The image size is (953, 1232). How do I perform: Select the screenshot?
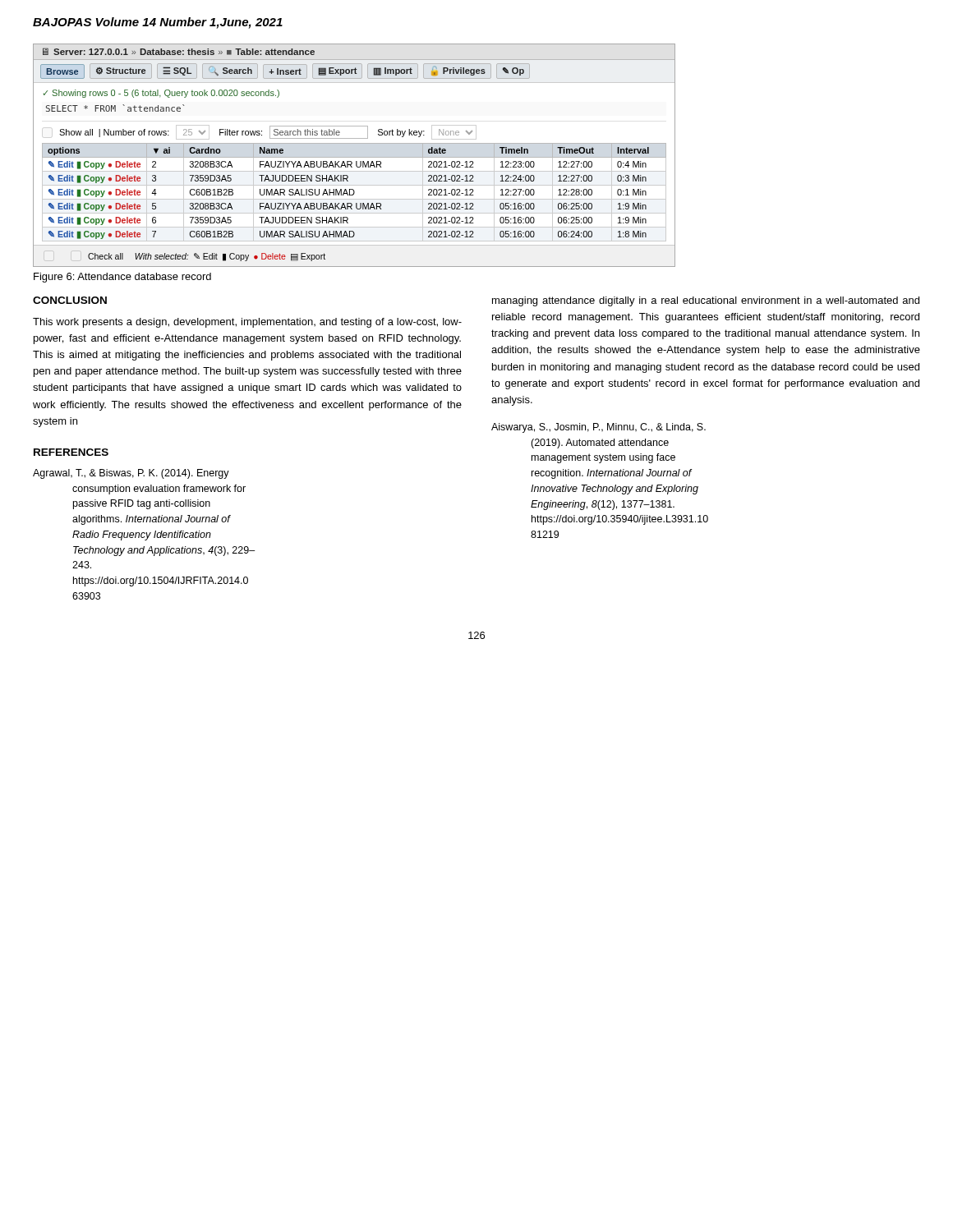click(476, 155)
